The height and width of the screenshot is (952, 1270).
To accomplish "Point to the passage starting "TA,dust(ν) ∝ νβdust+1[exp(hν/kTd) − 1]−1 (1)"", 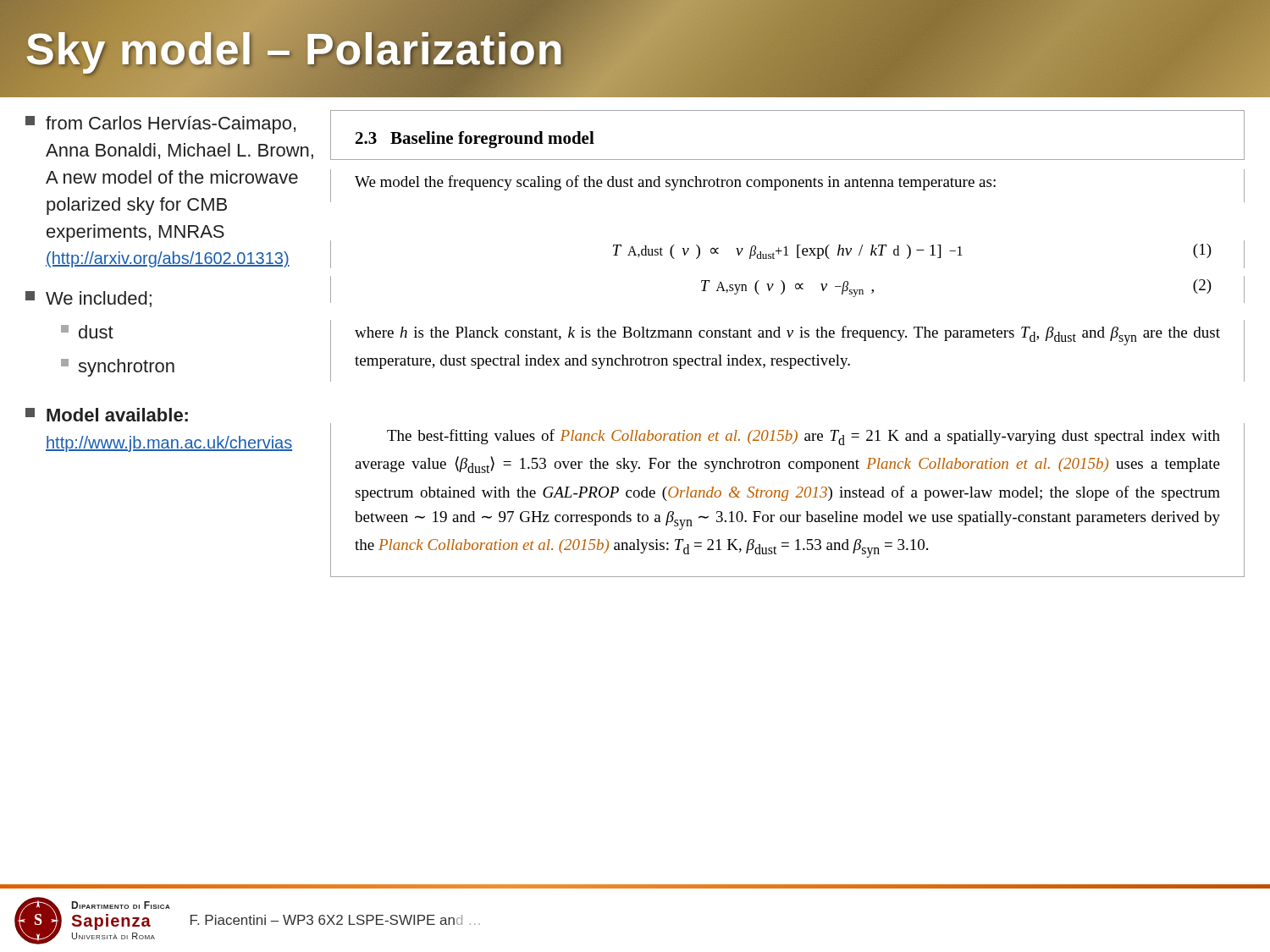I will click(x=787, y=253).
